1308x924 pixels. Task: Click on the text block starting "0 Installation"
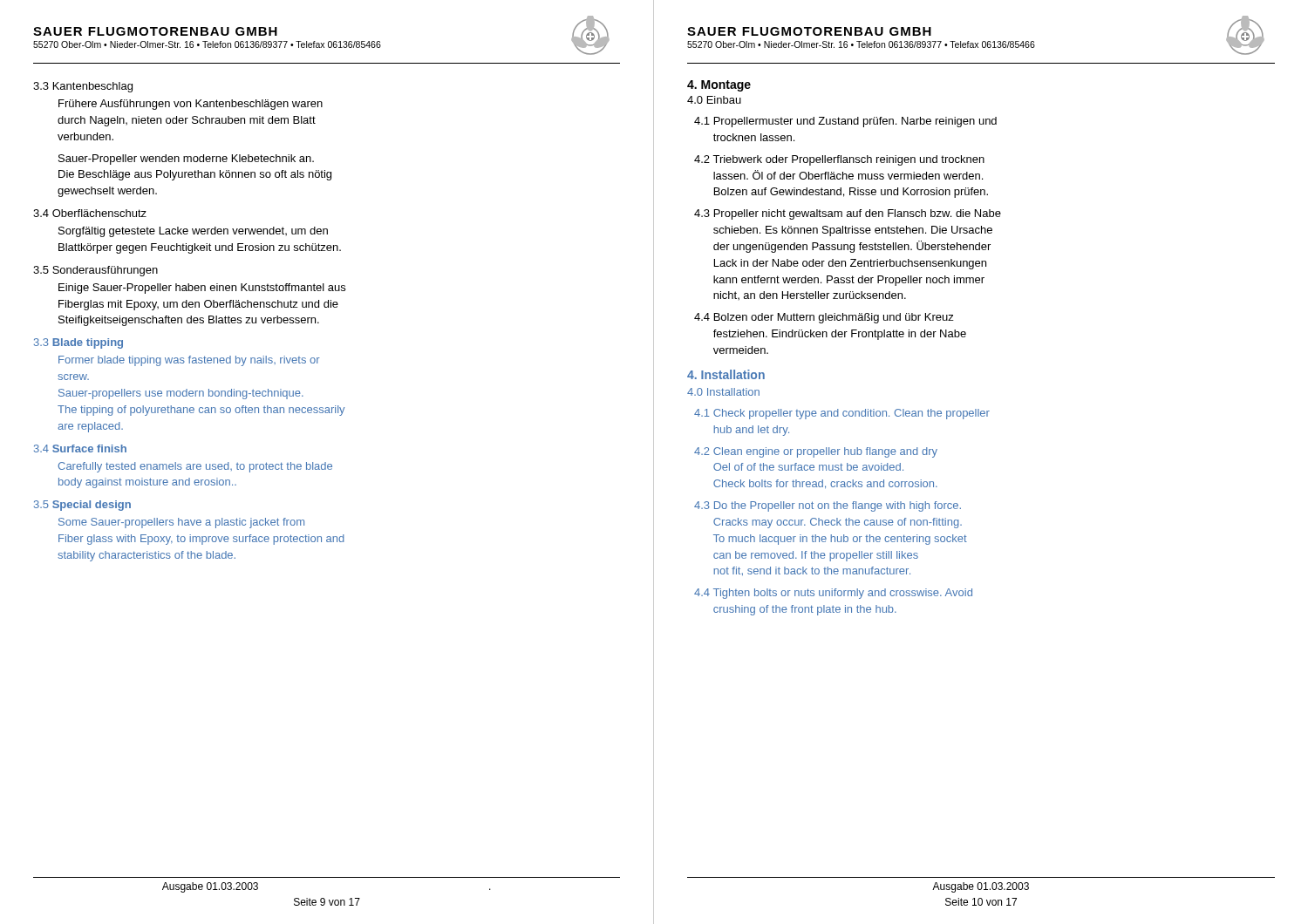pyautogui.click(x=724, y=392)
